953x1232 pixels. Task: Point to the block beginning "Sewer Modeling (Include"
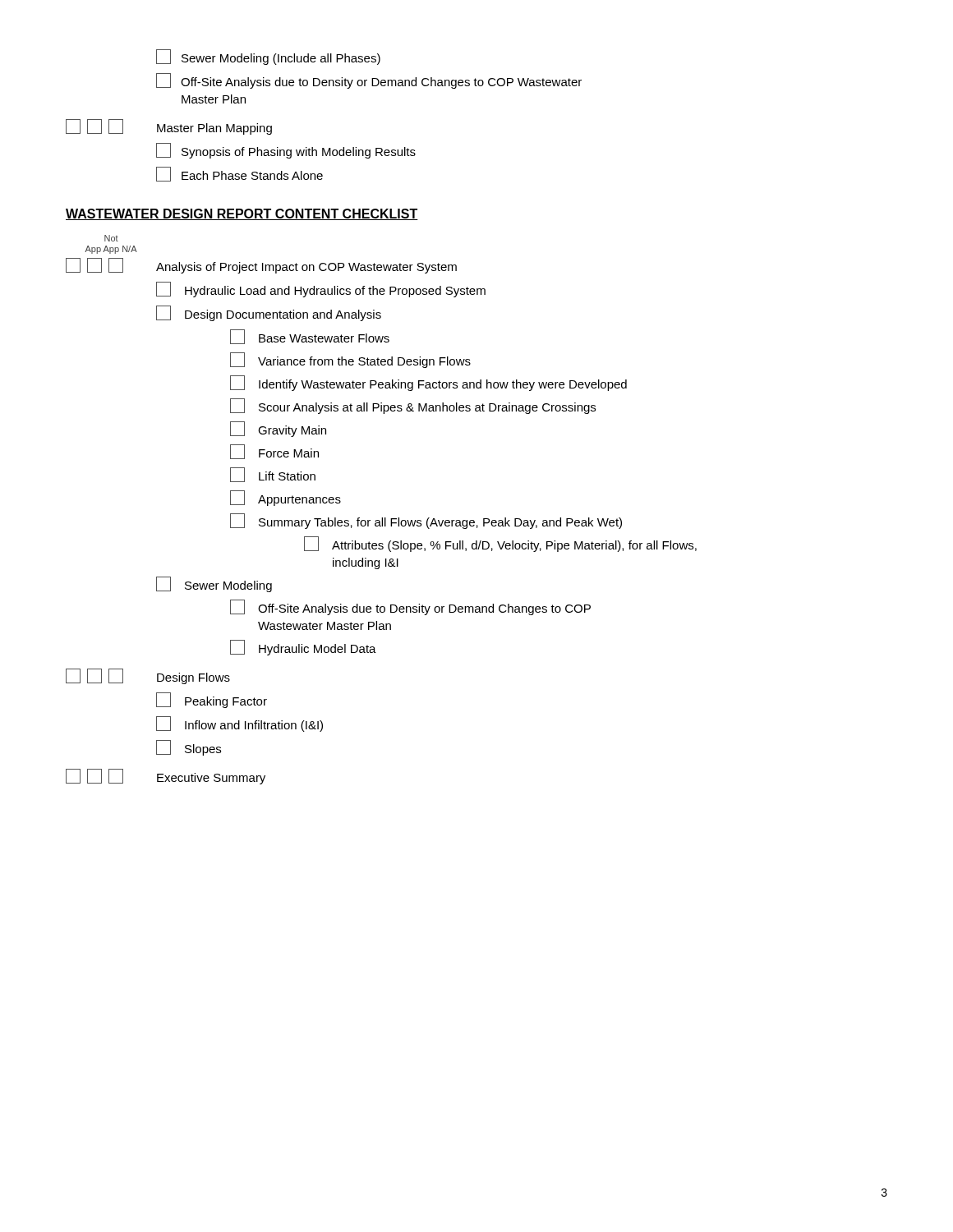click(x=268, y=57)
